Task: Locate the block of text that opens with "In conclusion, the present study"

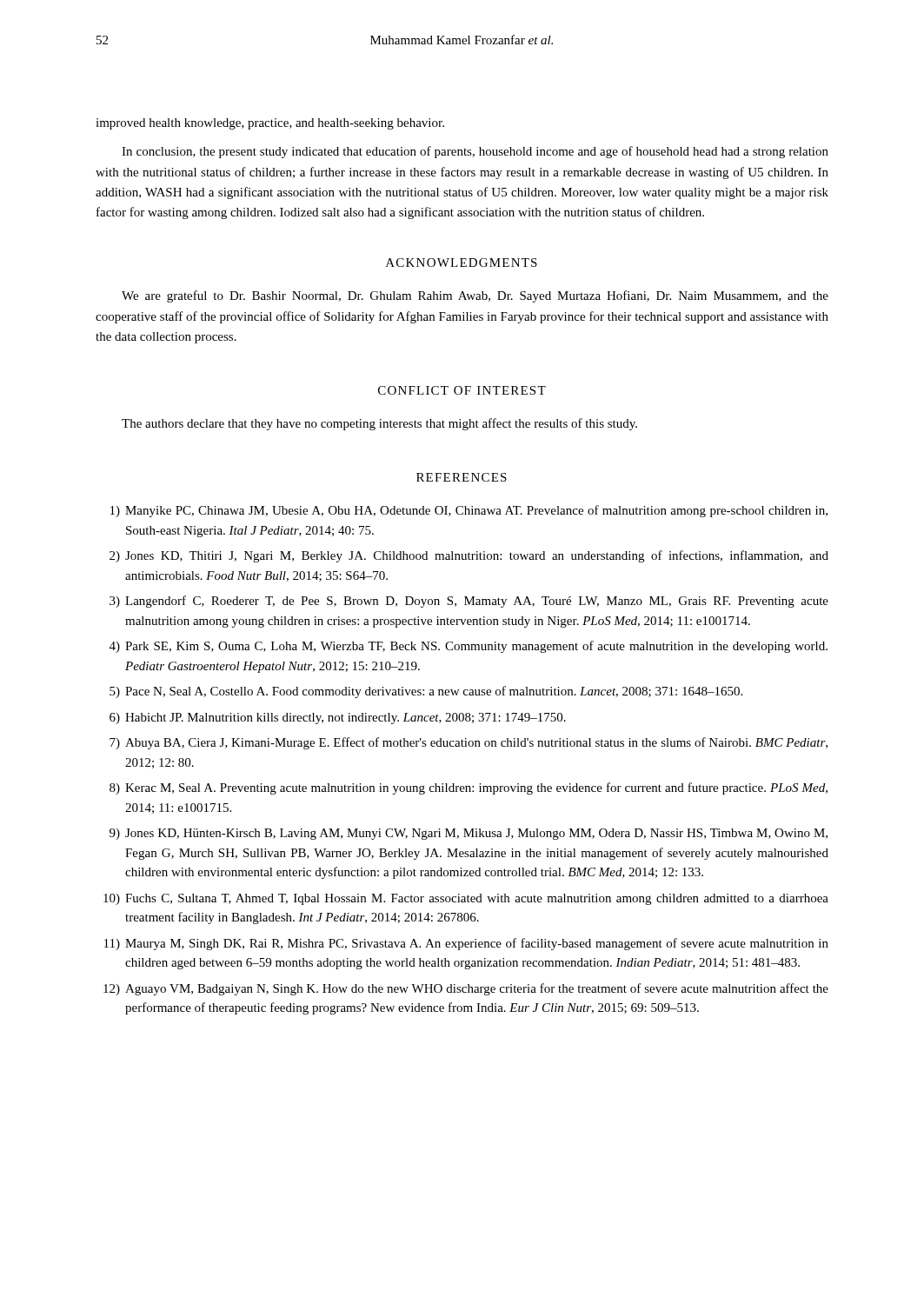Action: [x=462, y=182]
